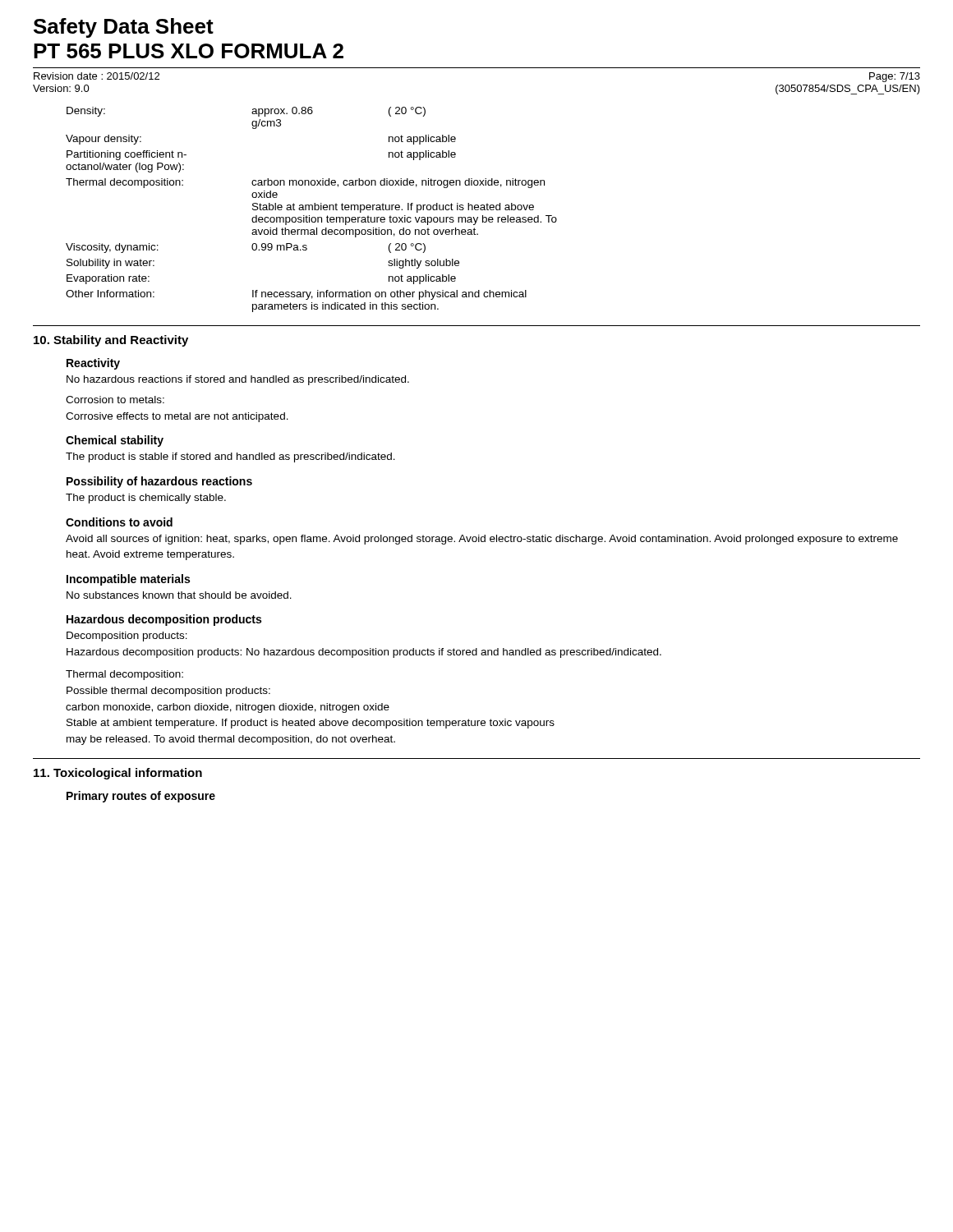Where is the title that starts "Safety Data SheetPT 565 PLUS XLO"?

pyautogui.click(x=189, y=39)
